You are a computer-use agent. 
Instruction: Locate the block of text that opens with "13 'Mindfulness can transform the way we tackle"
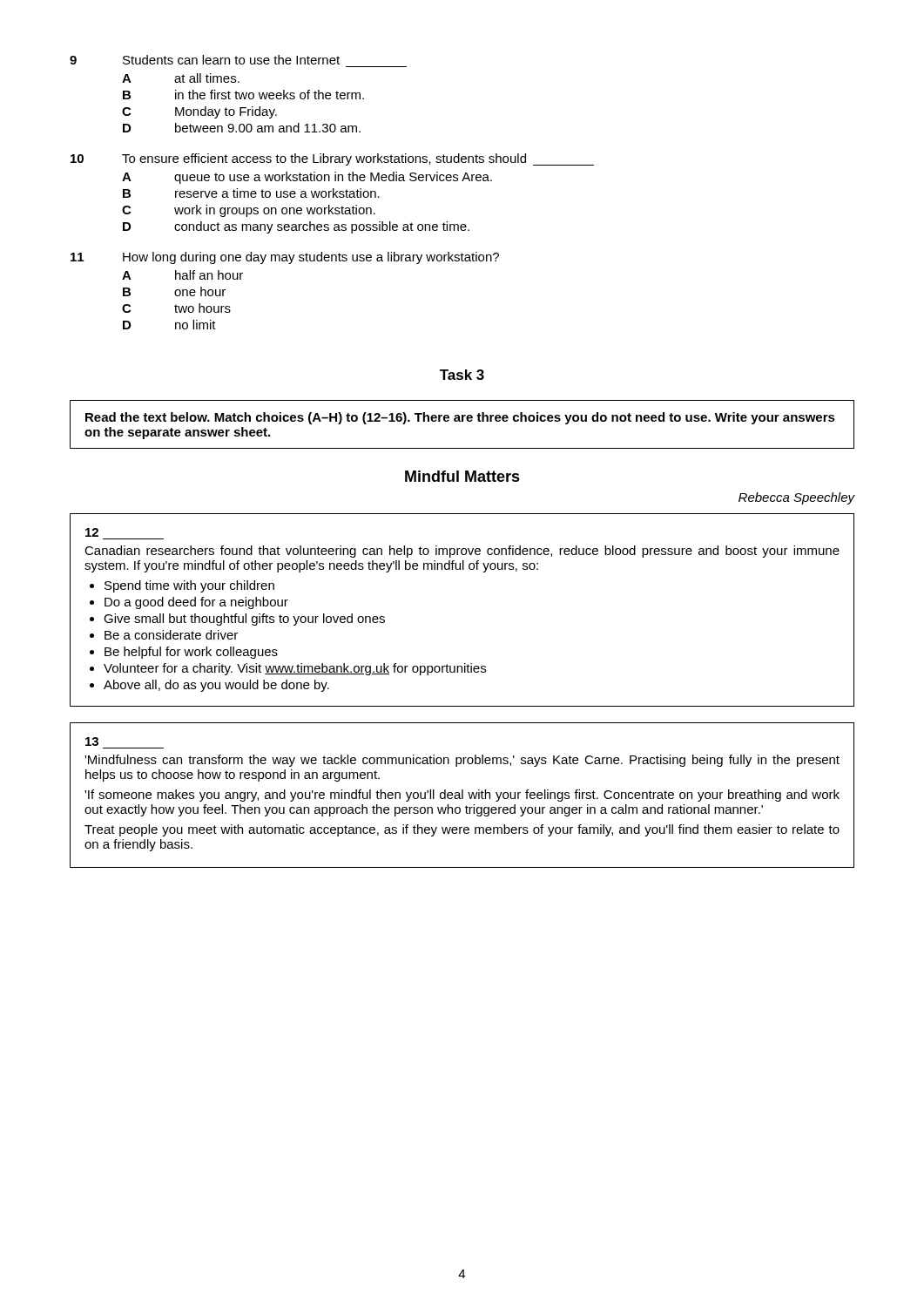(462, 792)
